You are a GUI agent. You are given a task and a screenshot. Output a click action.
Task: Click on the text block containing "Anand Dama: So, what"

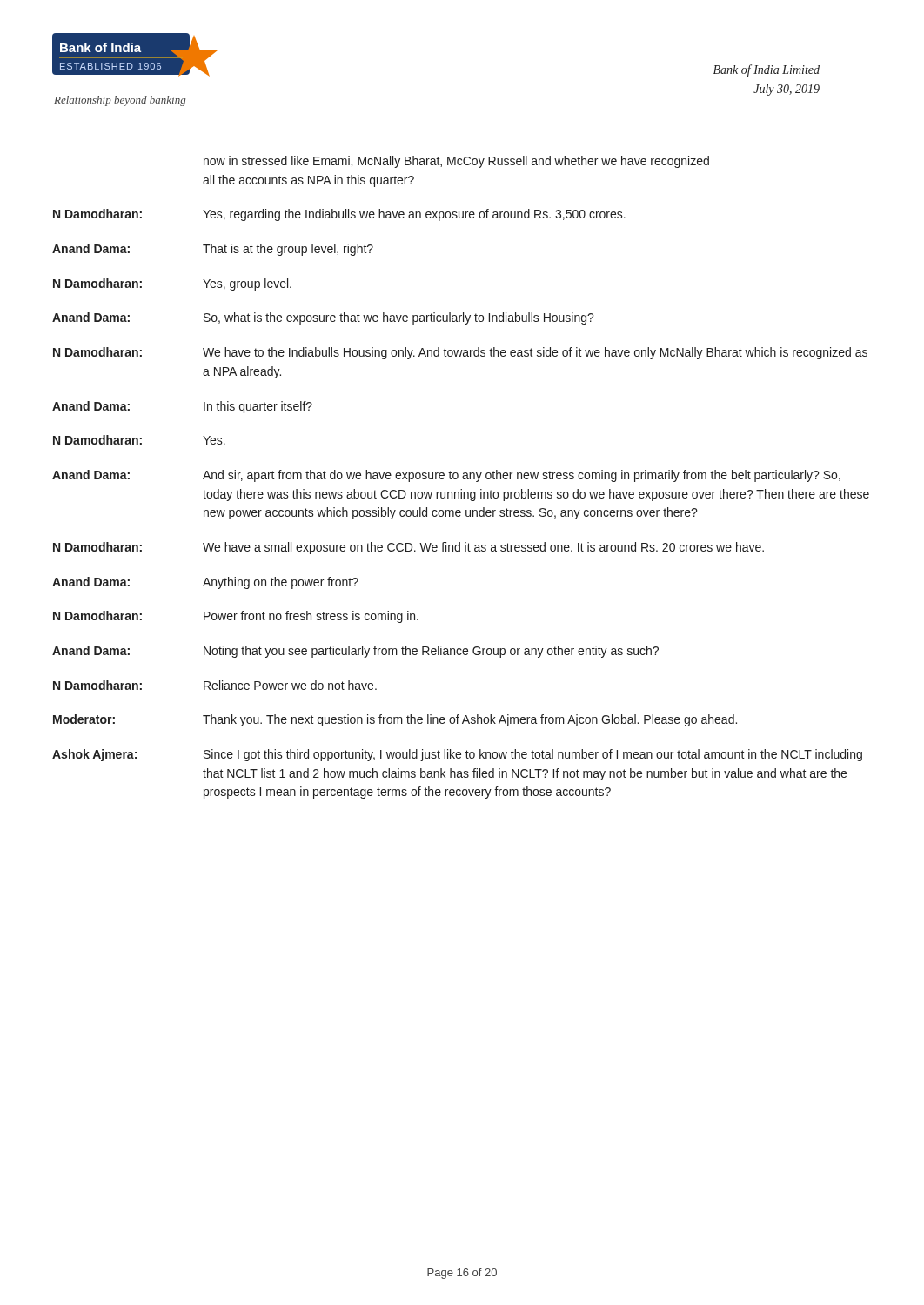[462, 319]
